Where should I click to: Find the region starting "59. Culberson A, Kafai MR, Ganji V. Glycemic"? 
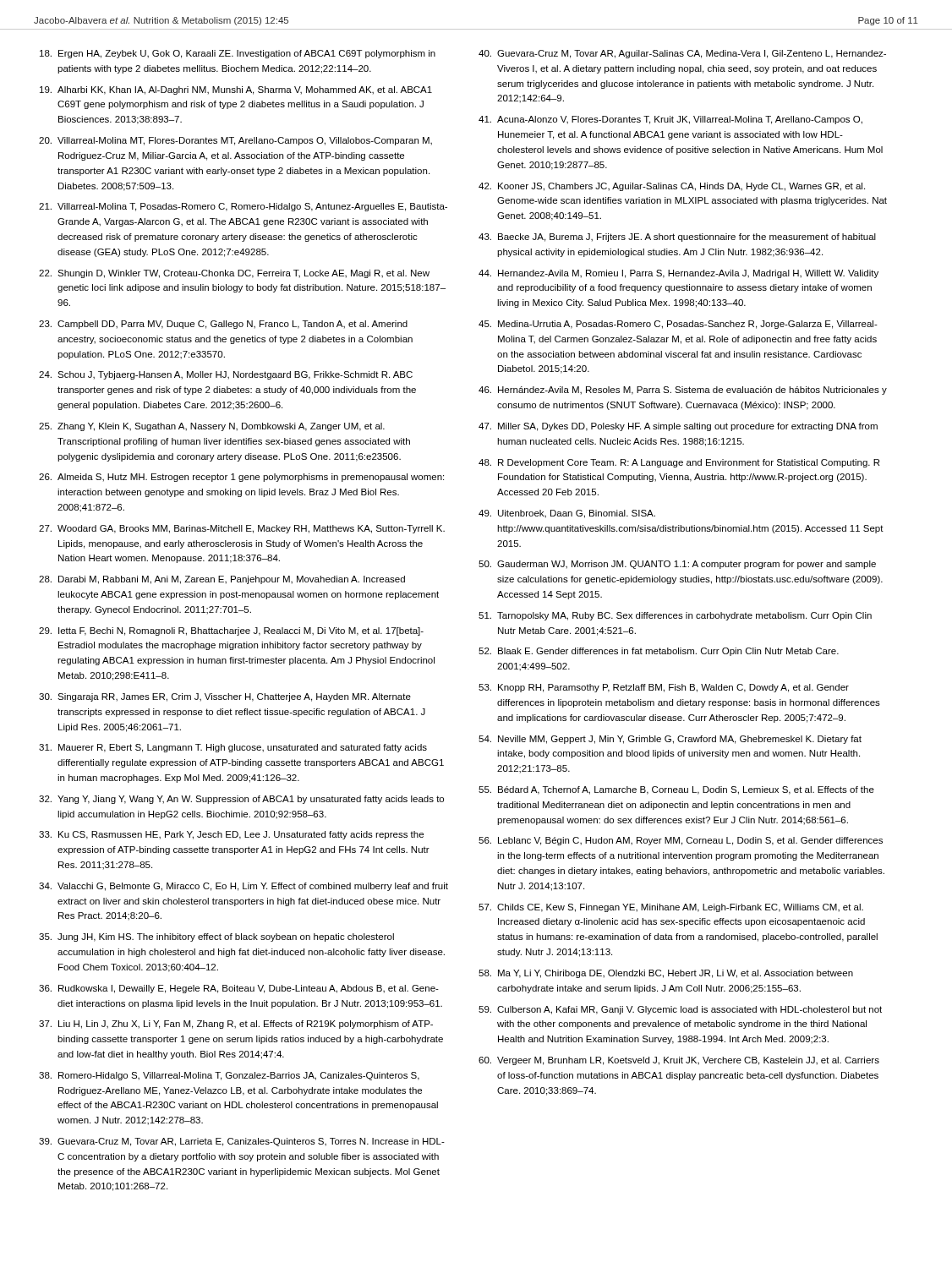point(681,1025)
